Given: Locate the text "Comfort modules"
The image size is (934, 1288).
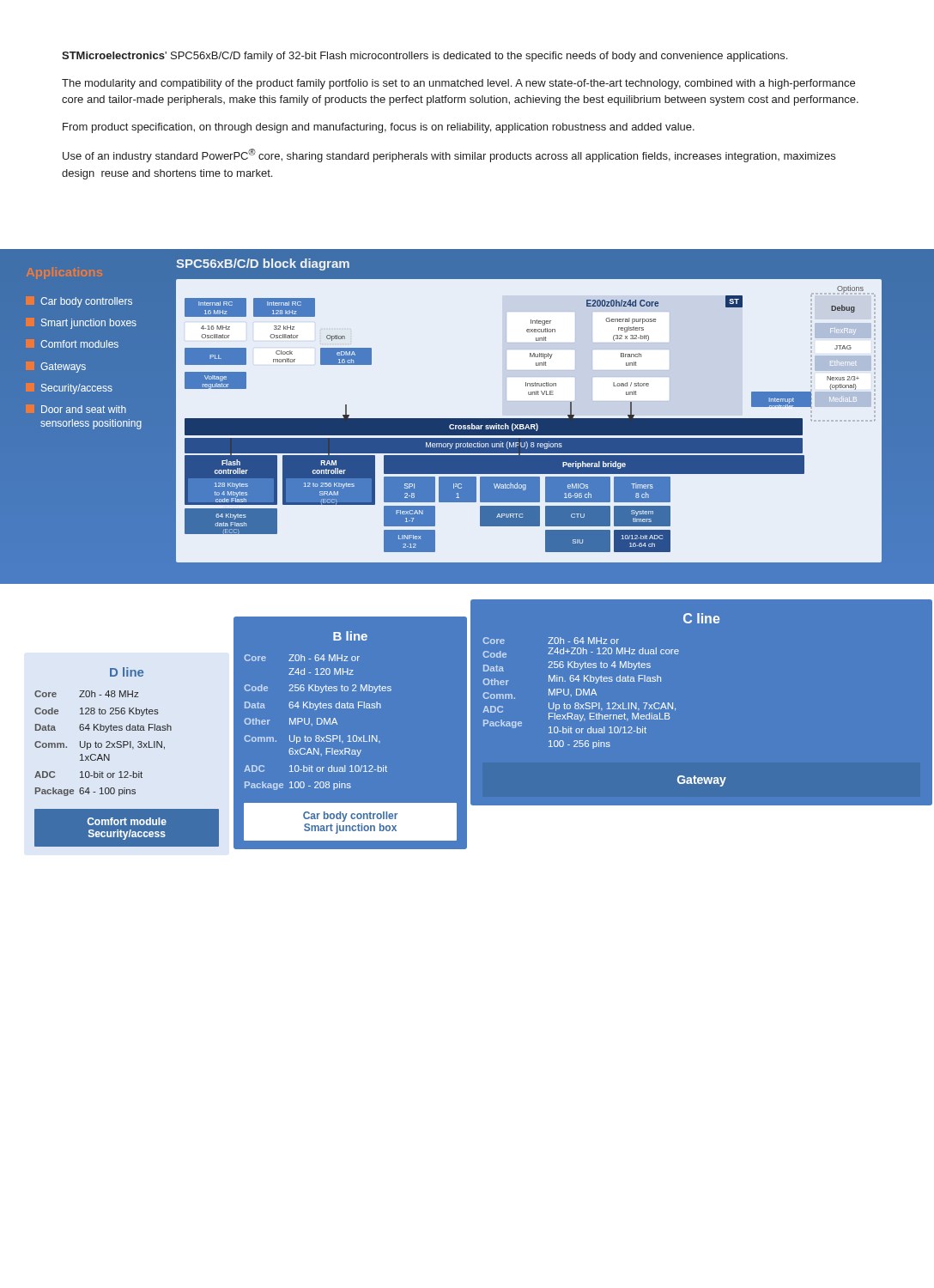Looking at the screenshot, I should [72, 345].
